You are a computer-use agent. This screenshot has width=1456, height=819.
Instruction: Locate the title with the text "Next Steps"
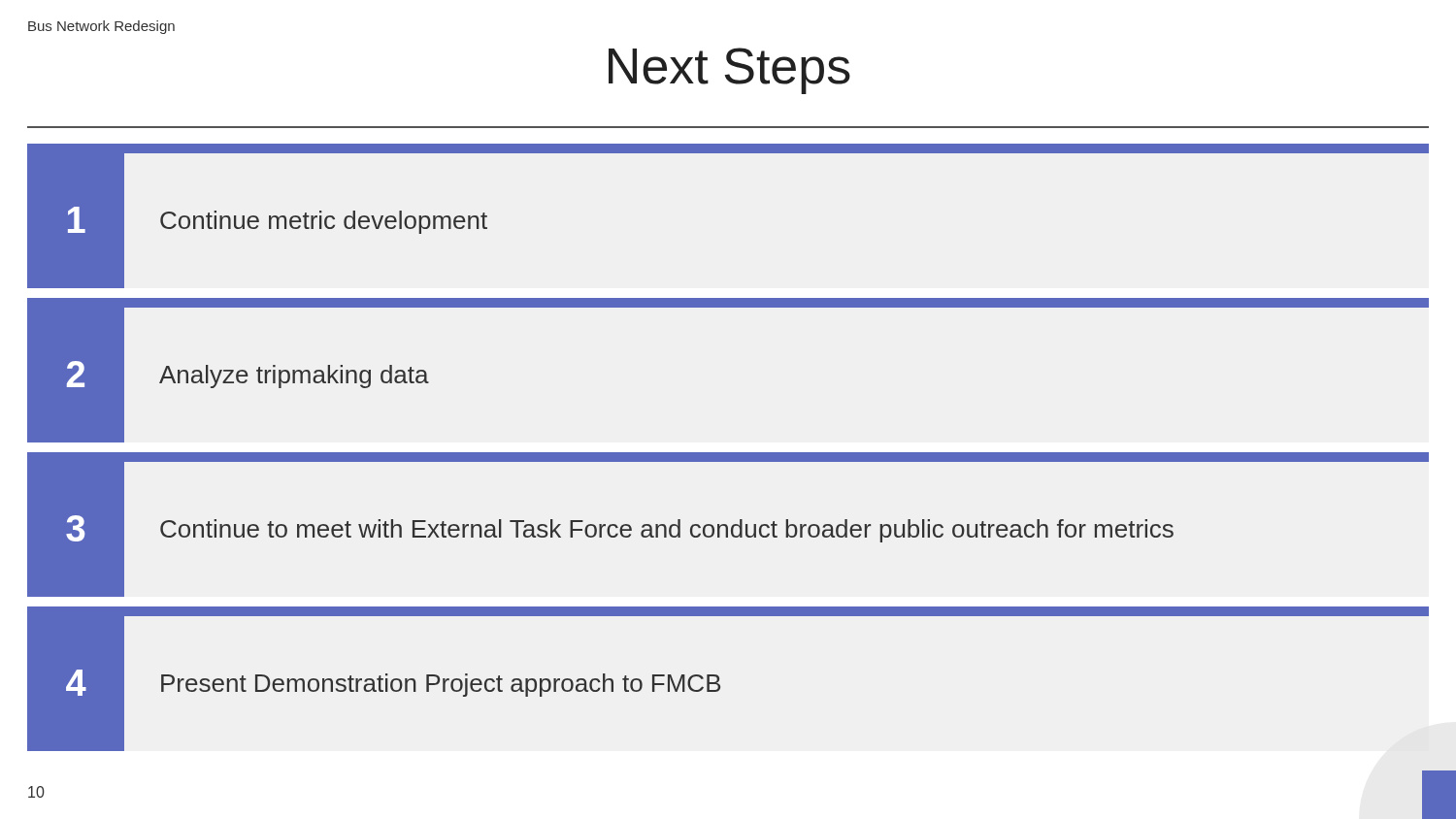pyautogui.click(x=728, y=66)
